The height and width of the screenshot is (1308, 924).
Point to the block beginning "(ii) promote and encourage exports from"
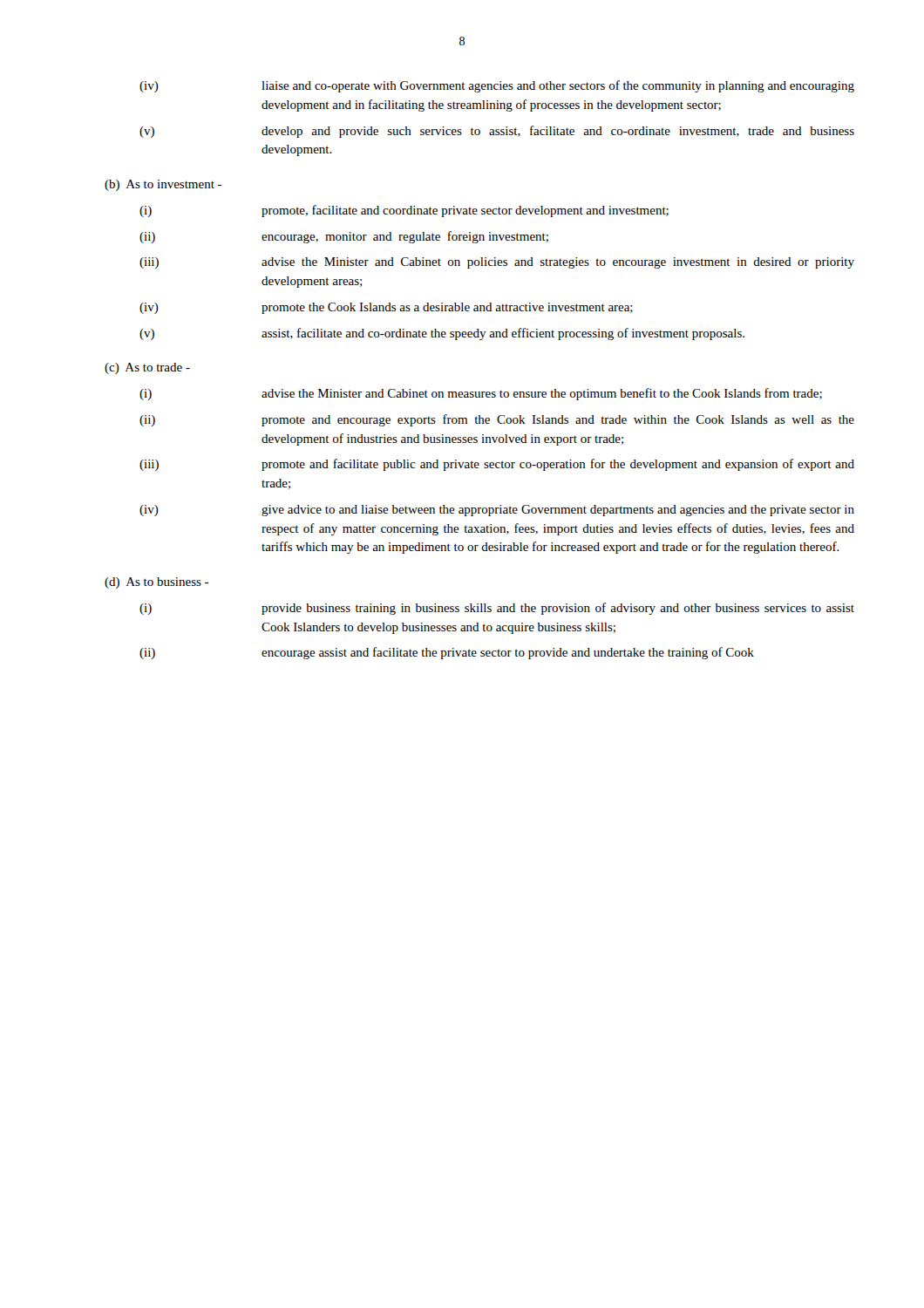pyautogui.click(x=479, y=429)
